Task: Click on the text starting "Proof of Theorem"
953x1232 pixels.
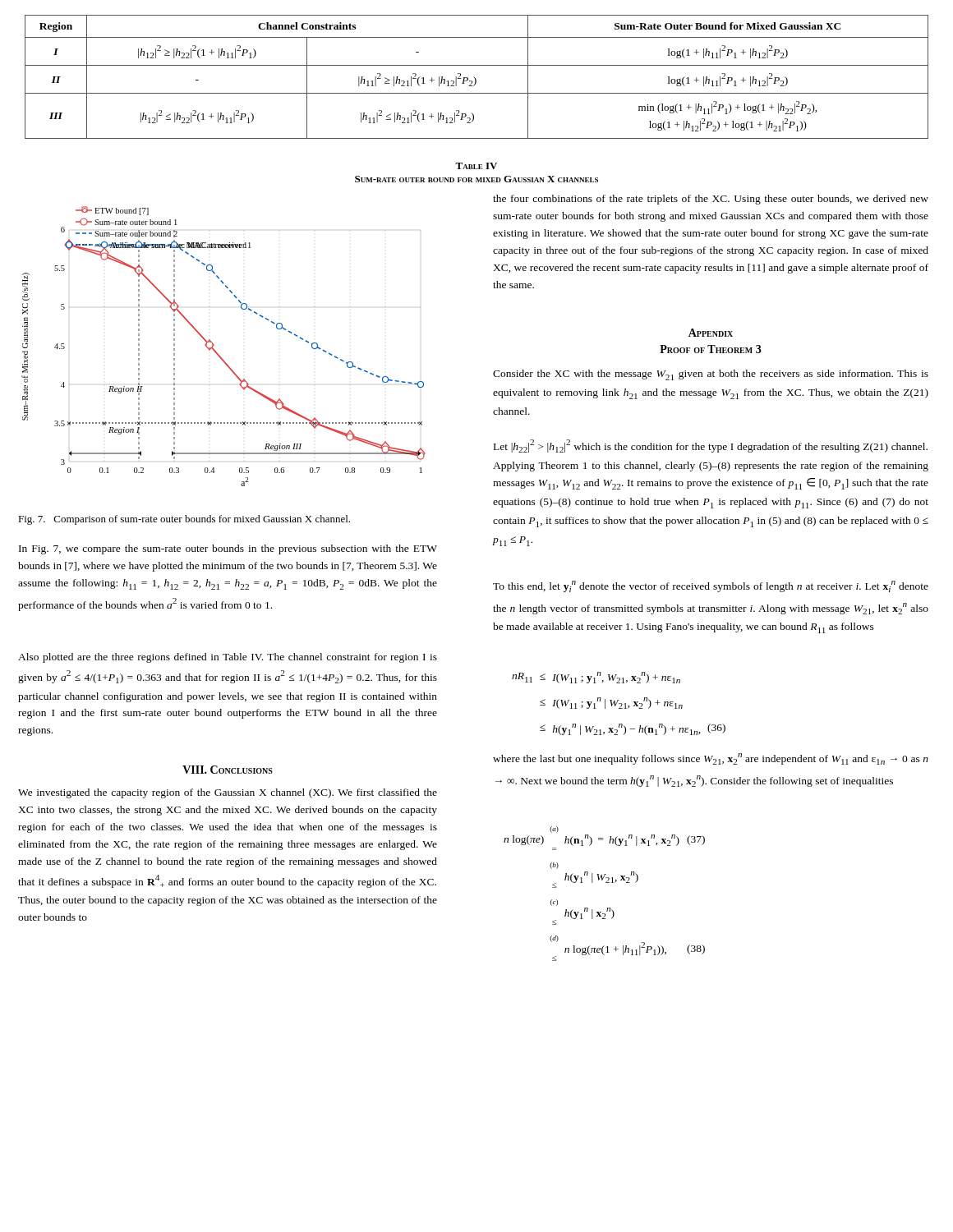Action: (x=711, y=350)
